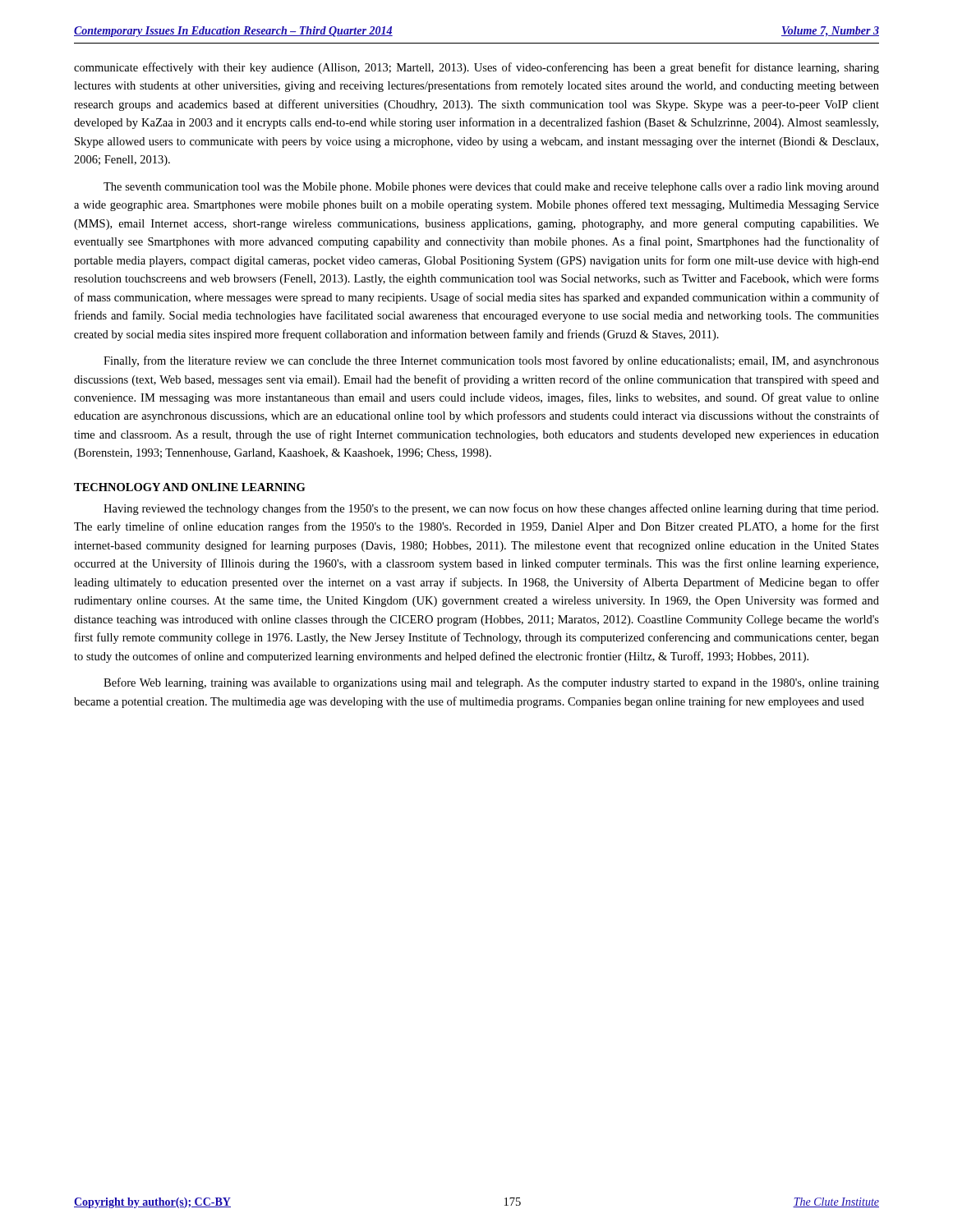Locate the text block containing "communicate effectively with their key audience"
Screen dimensions: 1232x953
click(476, 114)
